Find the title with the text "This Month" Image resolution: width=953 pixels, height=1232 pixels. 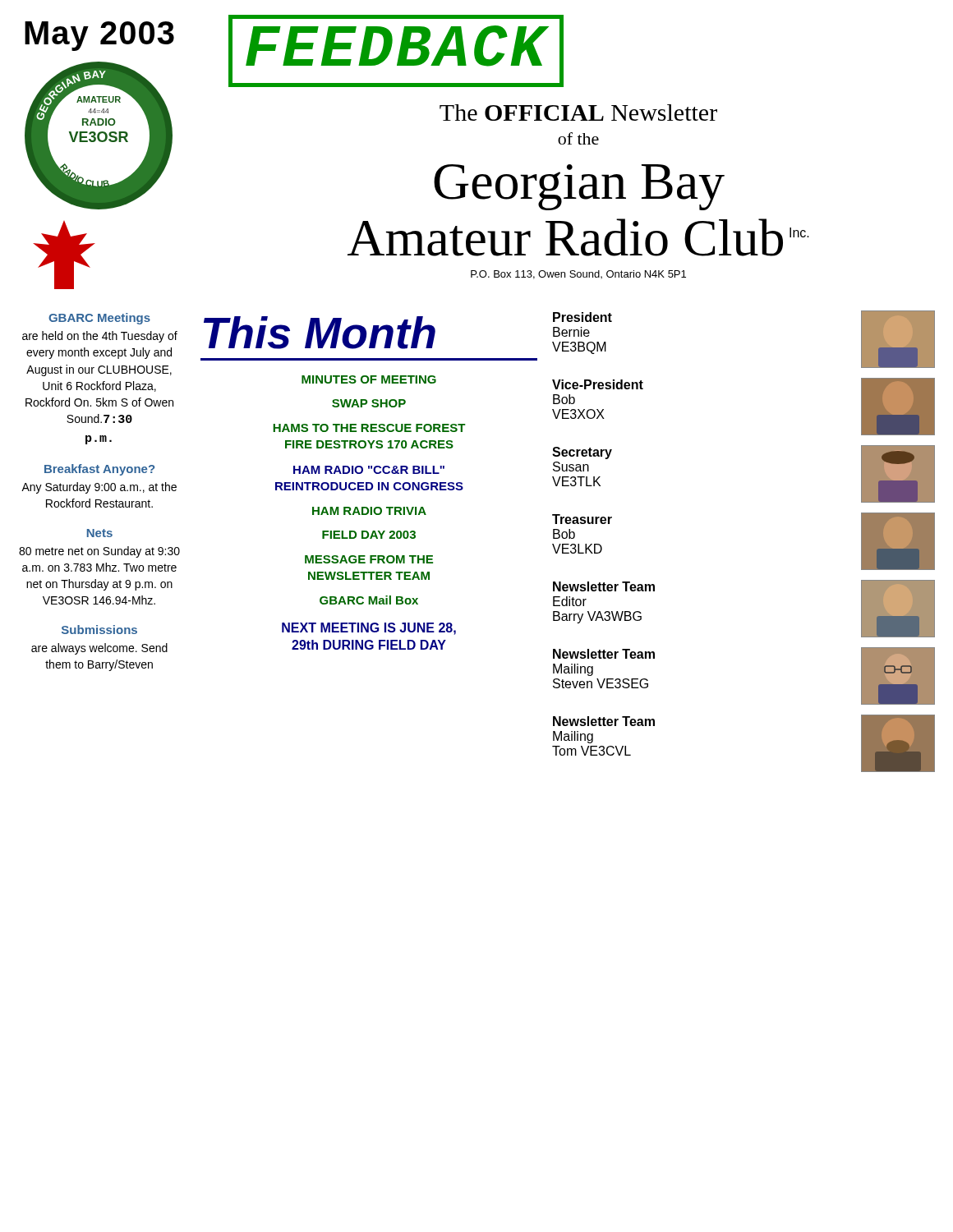coord(319,334)
